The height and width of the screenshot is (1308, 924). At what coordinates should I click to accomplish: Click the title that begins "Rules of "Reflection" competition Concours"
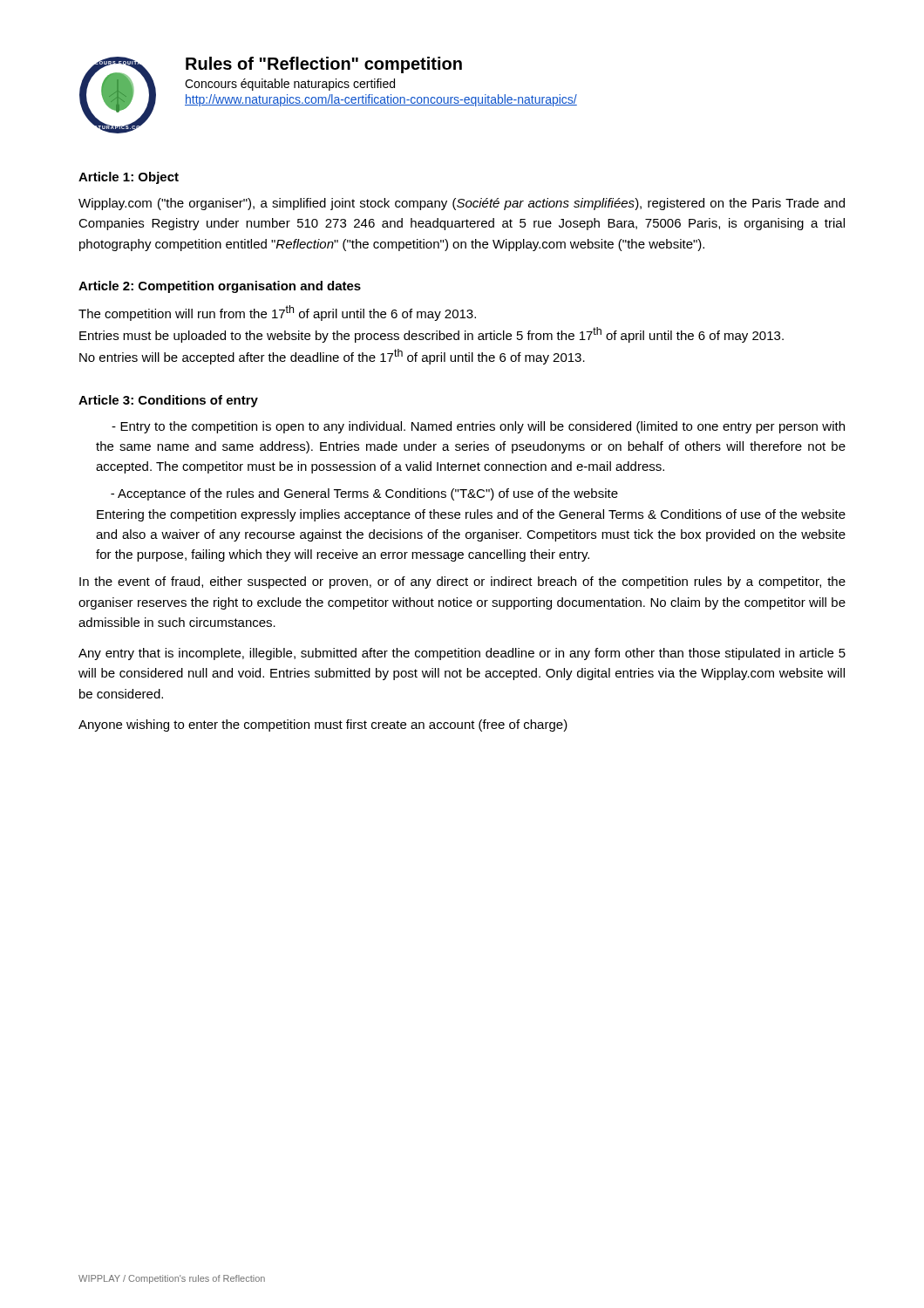(381, 79)
